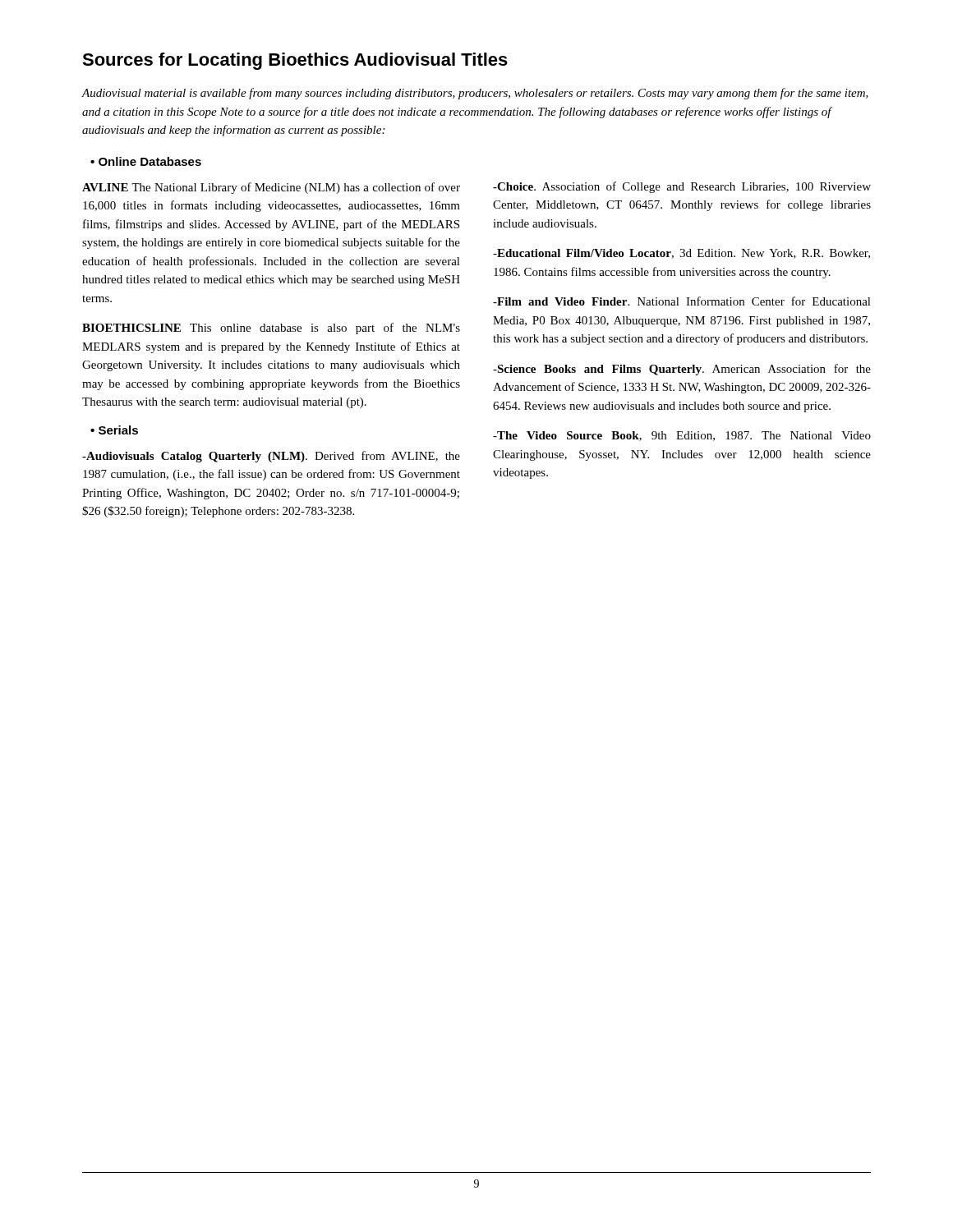The height and width of the screenshot is (1232, 953).
Task: Find "• Serials" on this page
Action: tap(114, 430)
